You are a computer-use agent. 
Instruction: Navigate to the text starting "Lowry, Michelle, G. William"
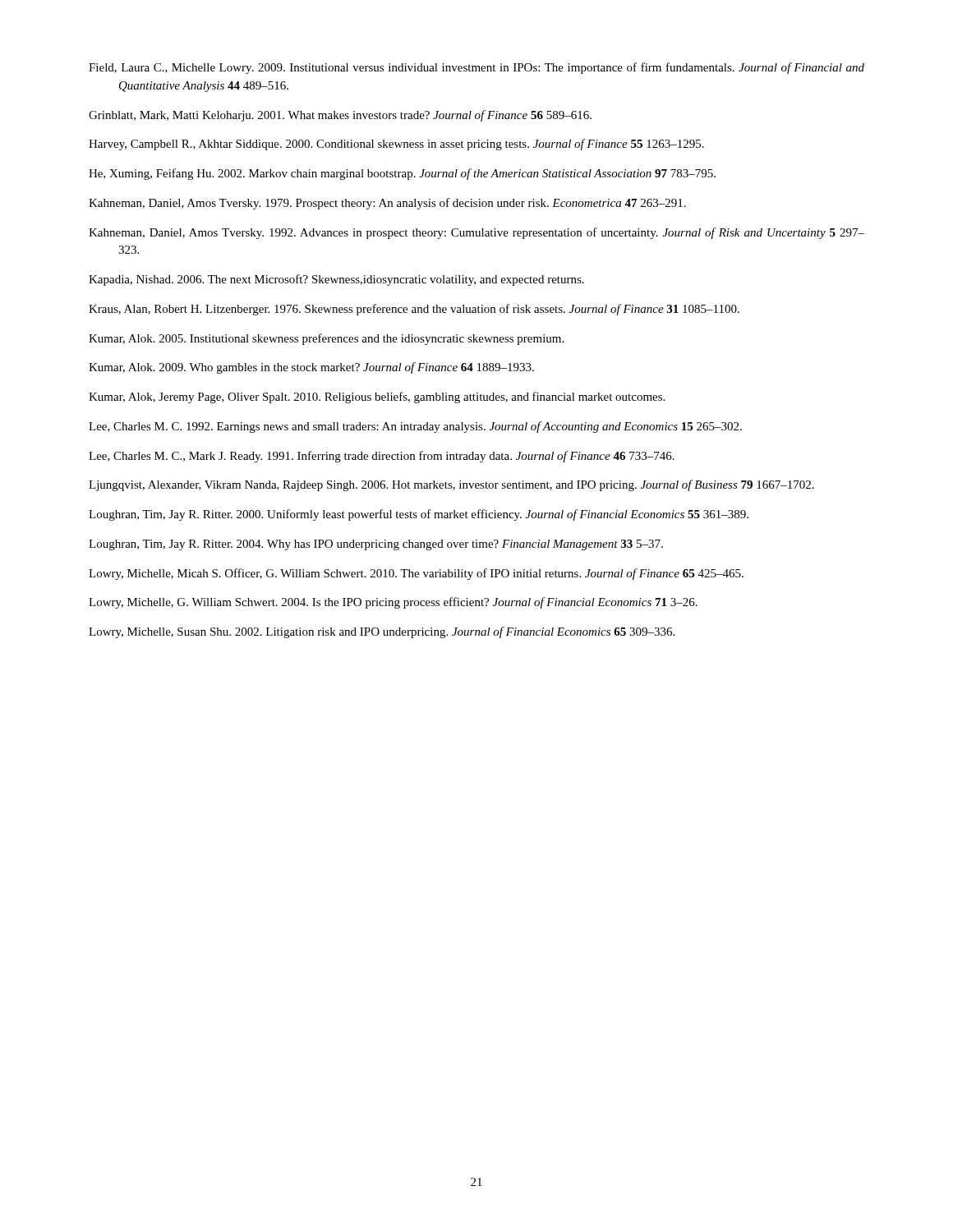[x=393, y=602]
